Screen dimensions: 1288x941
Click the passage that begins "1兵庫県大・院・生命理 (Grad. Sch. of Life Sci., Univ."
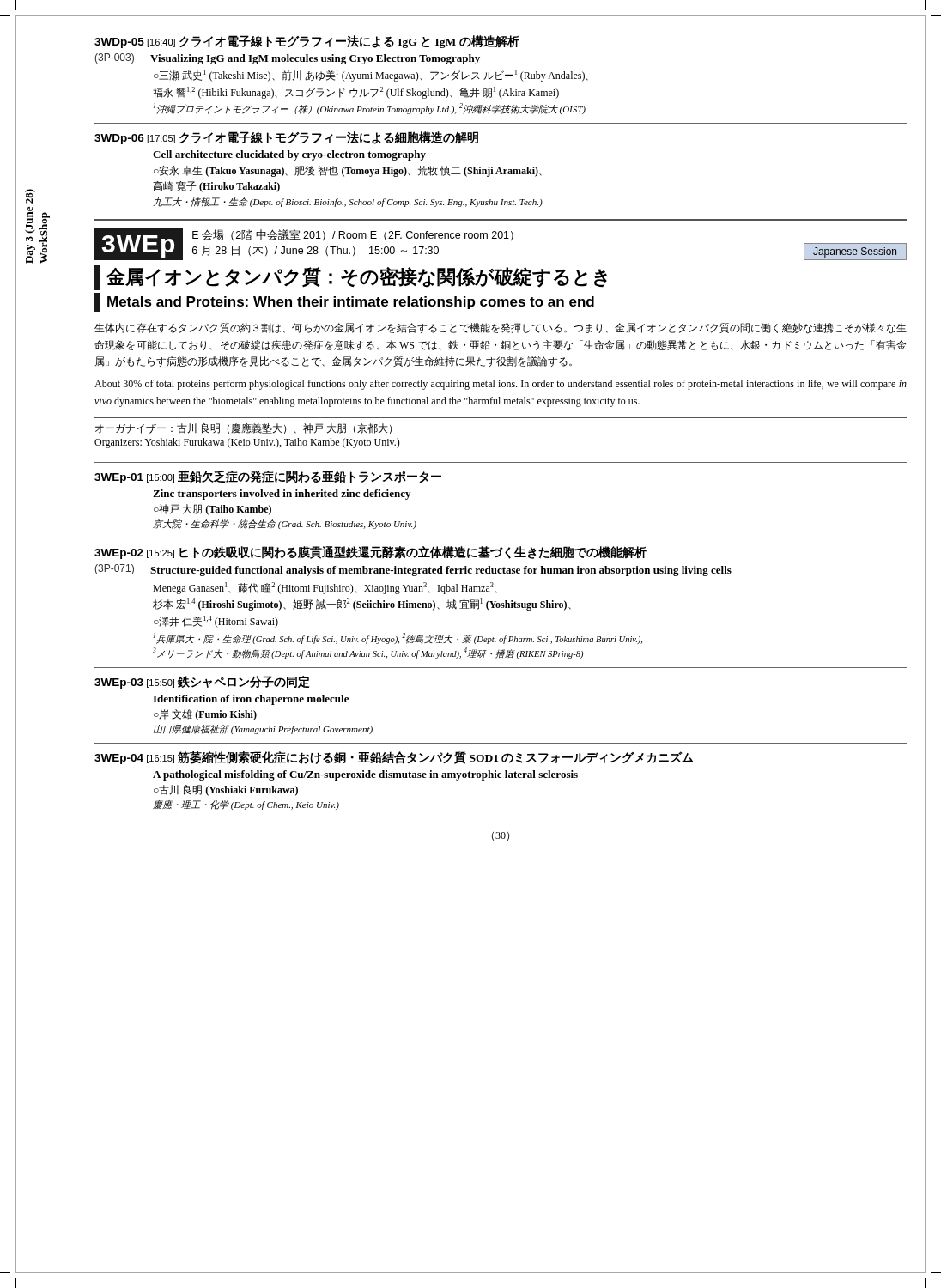(x=398, y=645)
